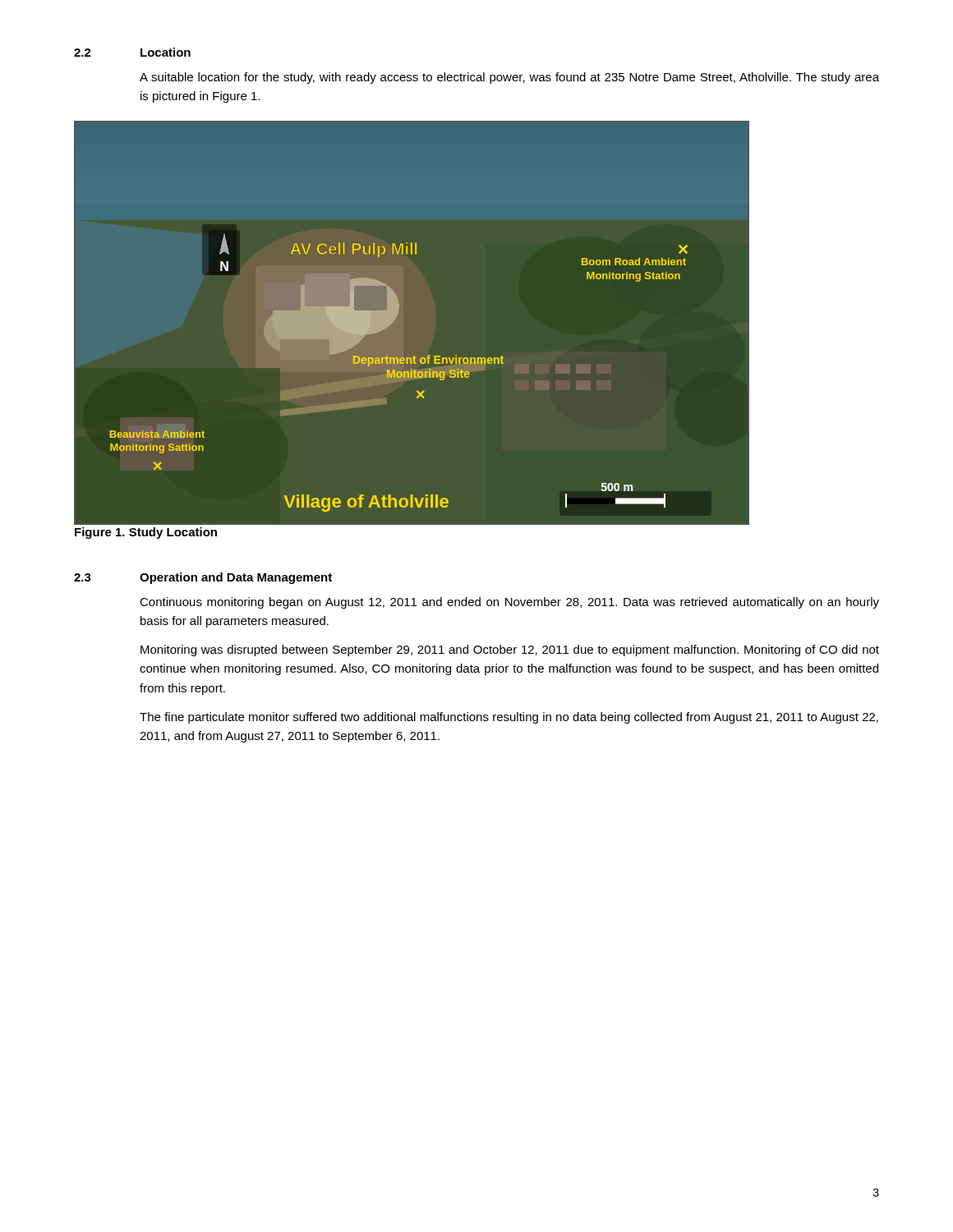Navigate to the text block starting "2.2 Location"
Screen dimensions: 1232x953
click(x=132, y=52)
